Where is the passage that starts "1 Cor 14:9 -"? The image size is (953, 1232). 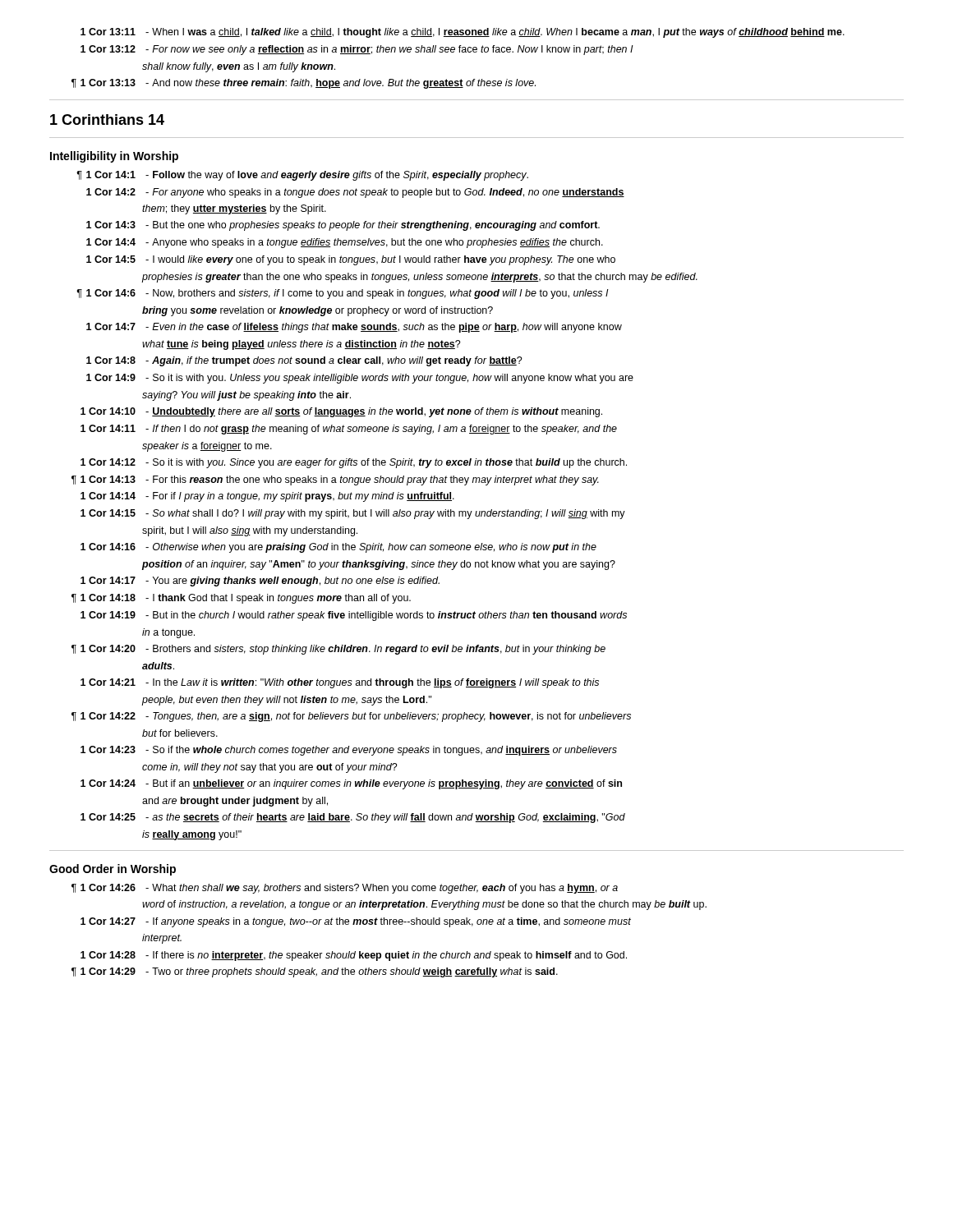tap(476, 378)
